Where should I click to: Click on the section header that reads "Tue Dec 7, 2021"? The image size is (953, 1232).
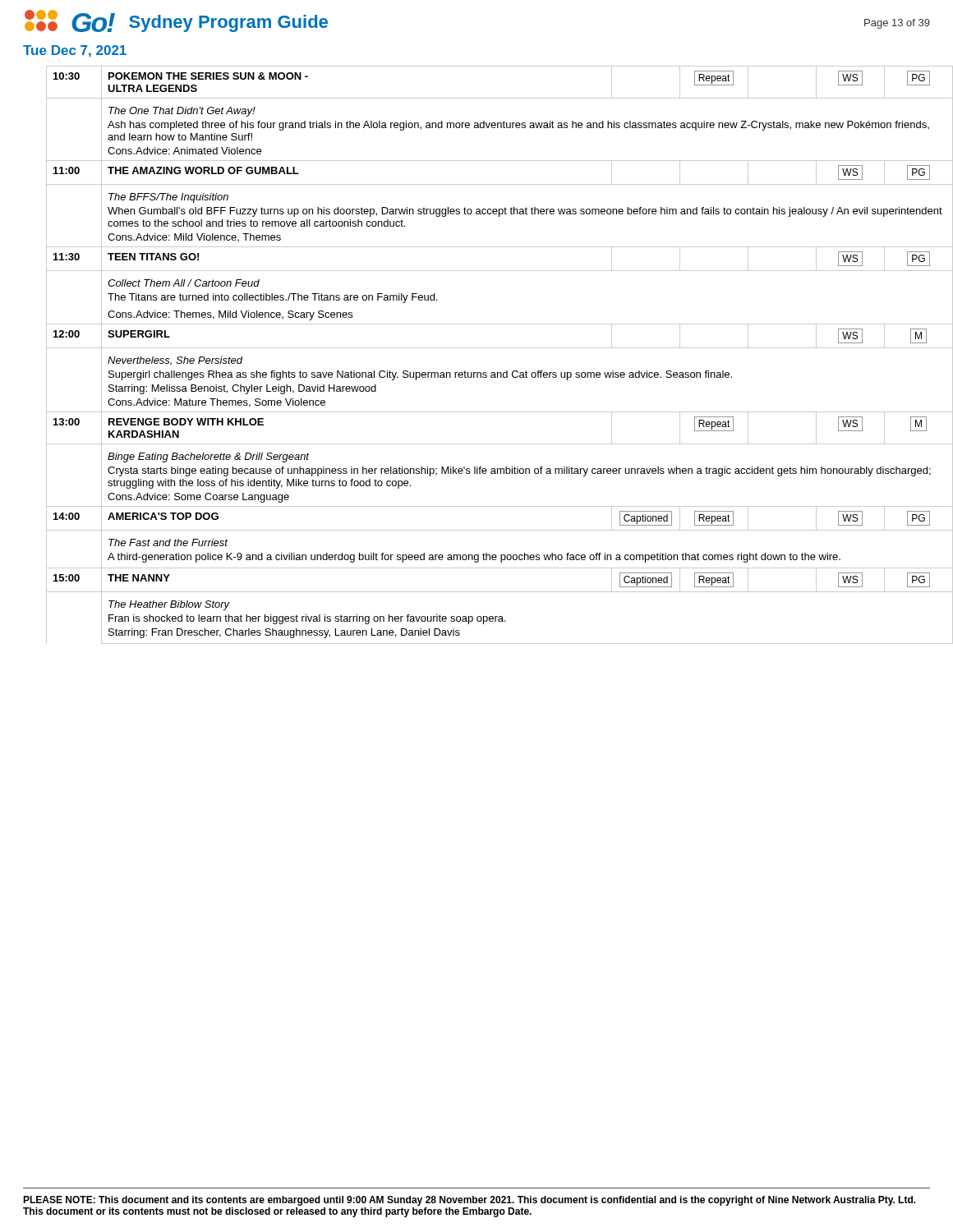click(75, 51)
